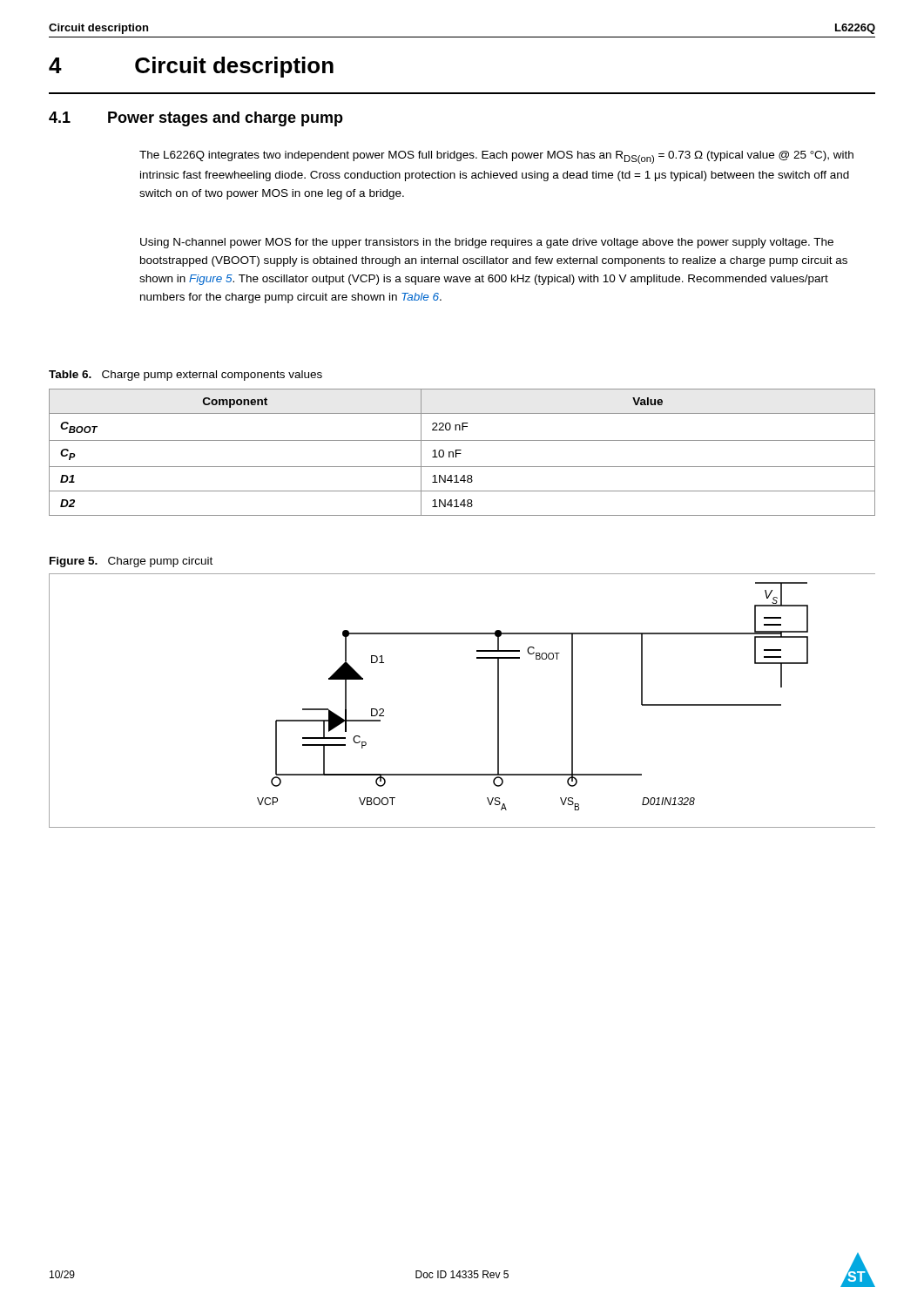
Task: Select the text starting "4.1 Power stages and charge pump"
Action: (196, 118)
